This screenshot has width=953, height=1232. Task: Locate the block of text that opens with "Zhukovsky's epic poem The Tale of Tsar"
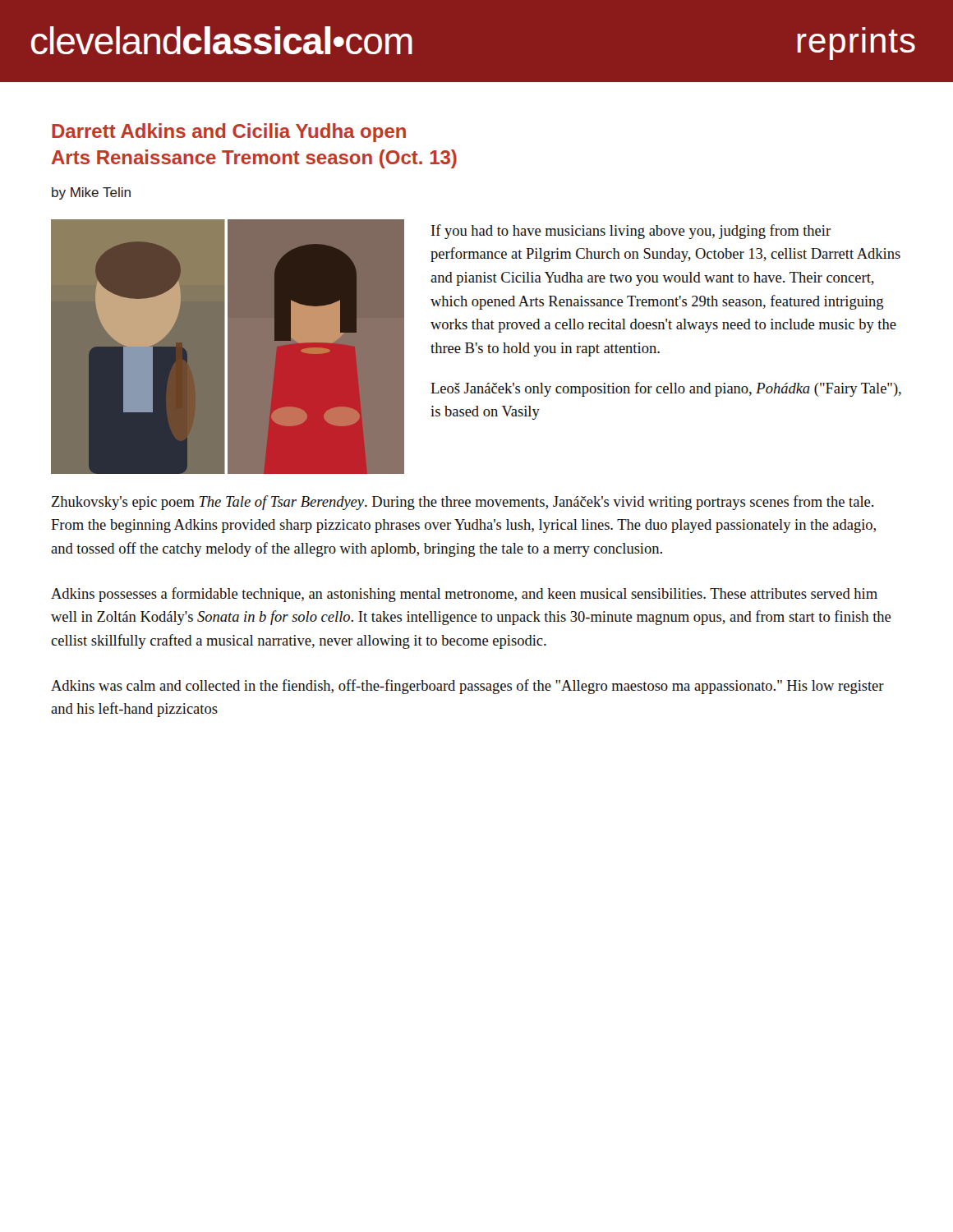tap(464, 525)
